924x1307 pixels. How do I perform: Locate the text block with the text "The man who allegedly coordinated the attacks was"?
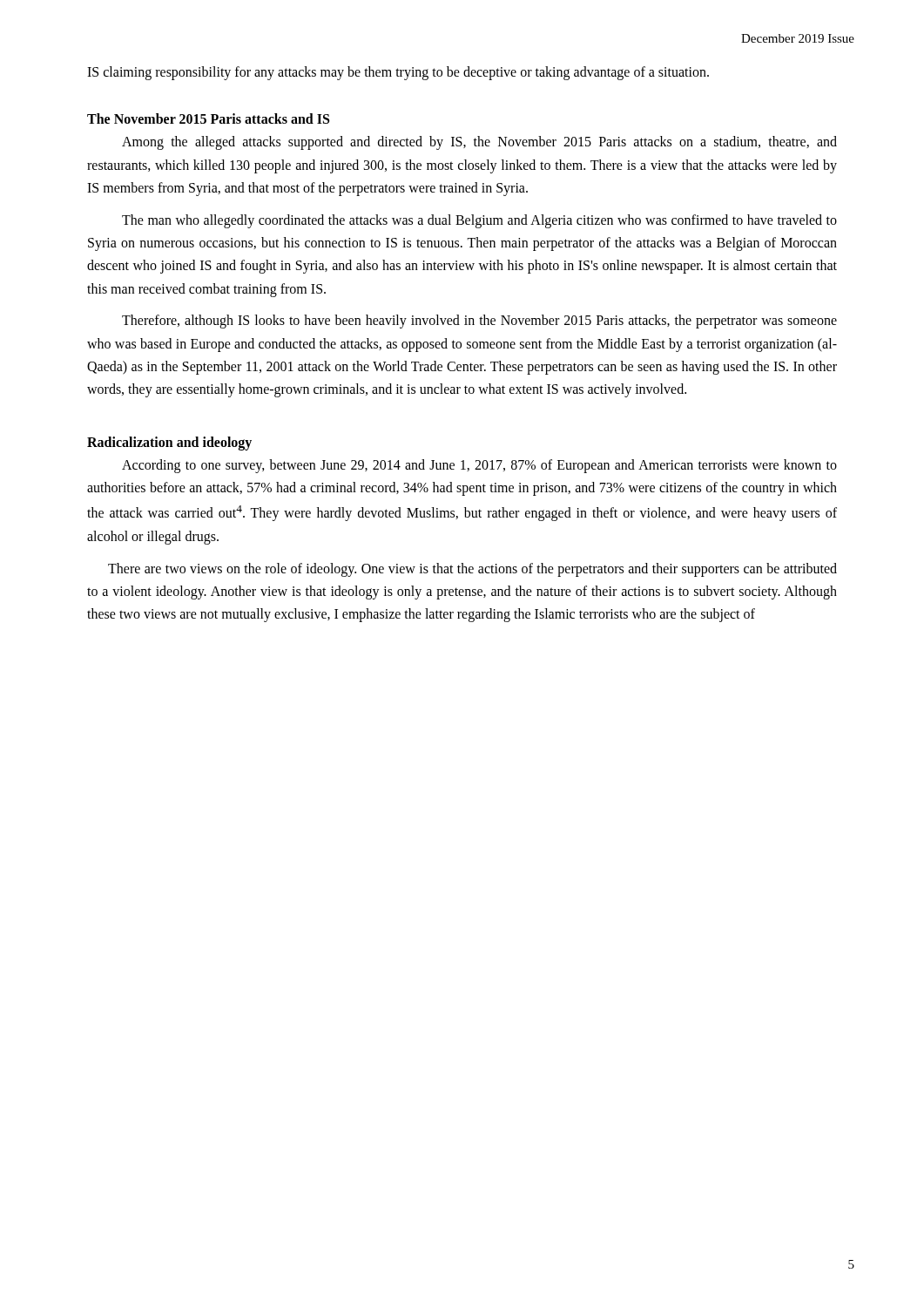coord(462,254)
